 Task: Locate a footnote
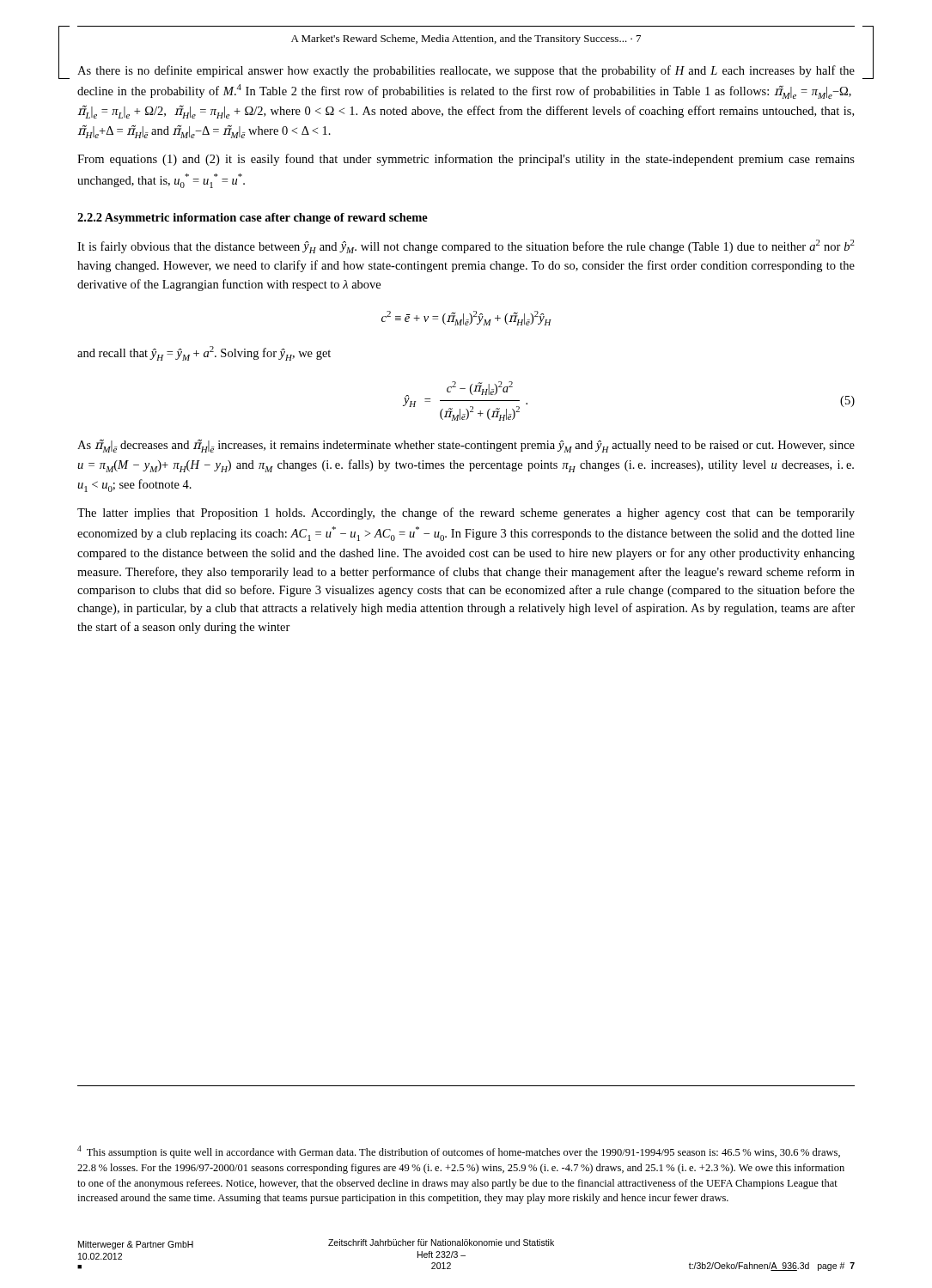click(x=461, y=1174)
